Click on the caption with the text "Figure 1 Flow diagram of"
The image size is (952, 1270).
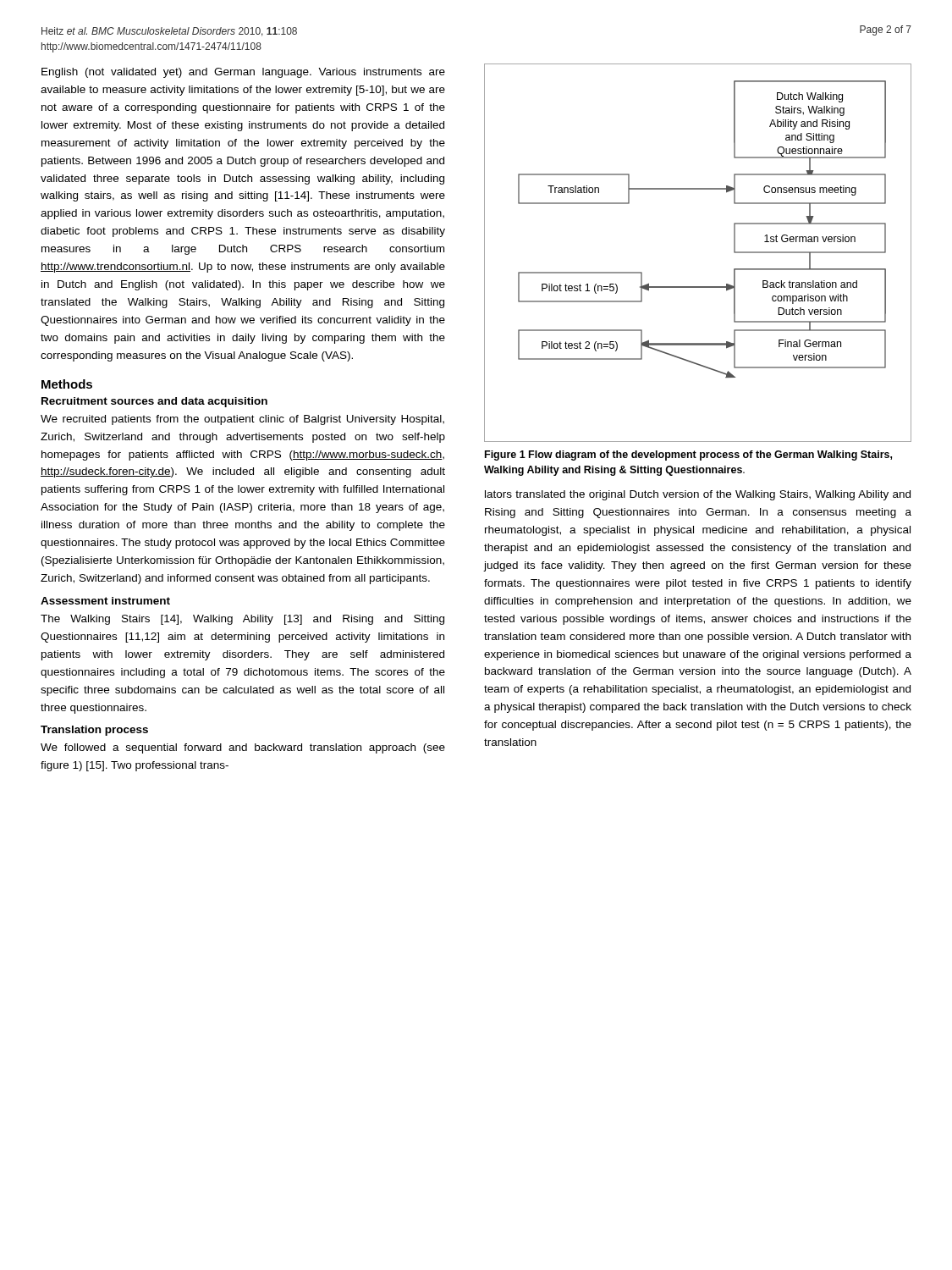[x=688, y=462]
